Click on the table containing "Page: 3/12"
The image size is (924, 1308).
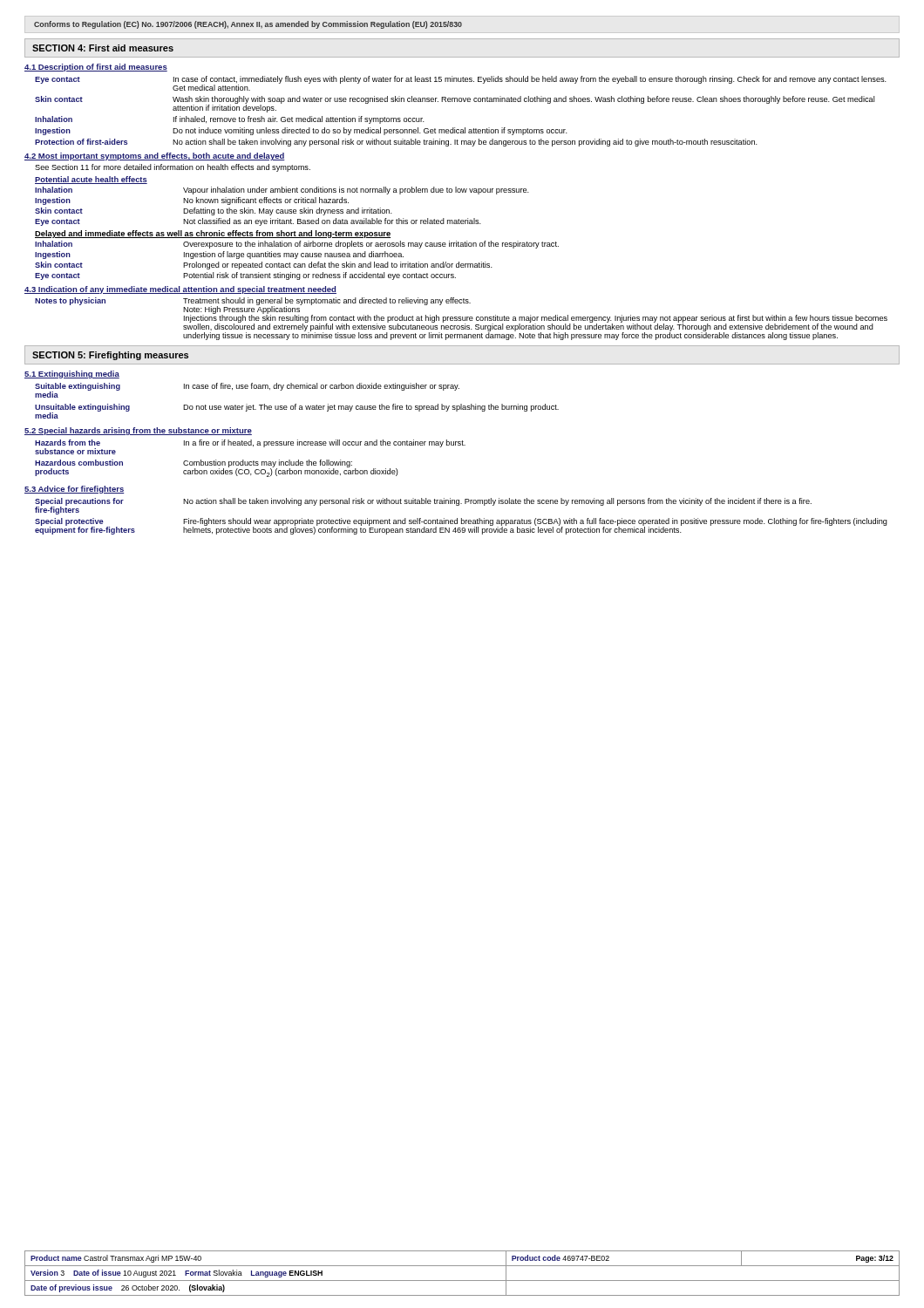462,1273
